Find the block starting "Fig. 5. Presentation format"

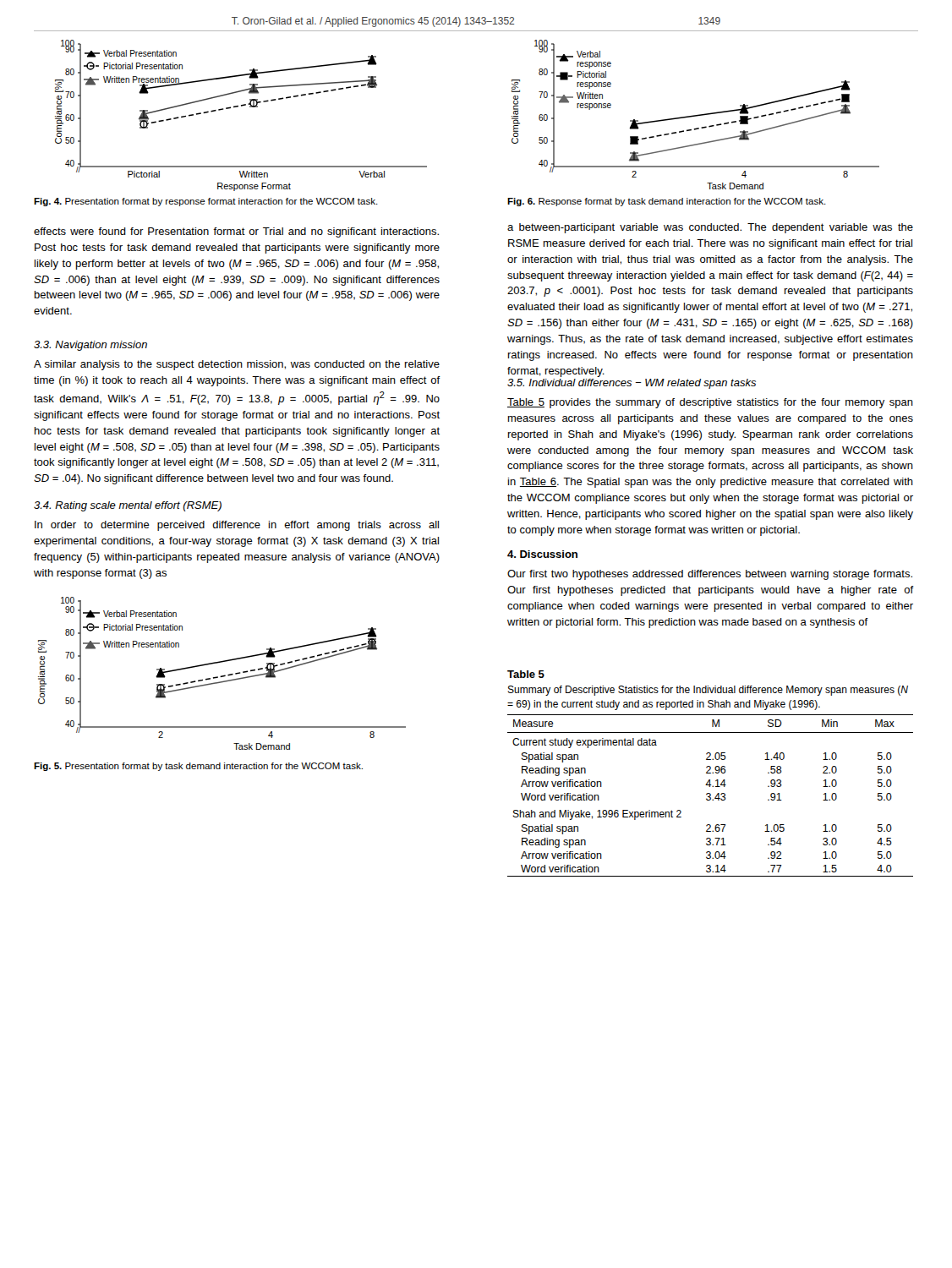pyautogui.click(x=199, y=766)
